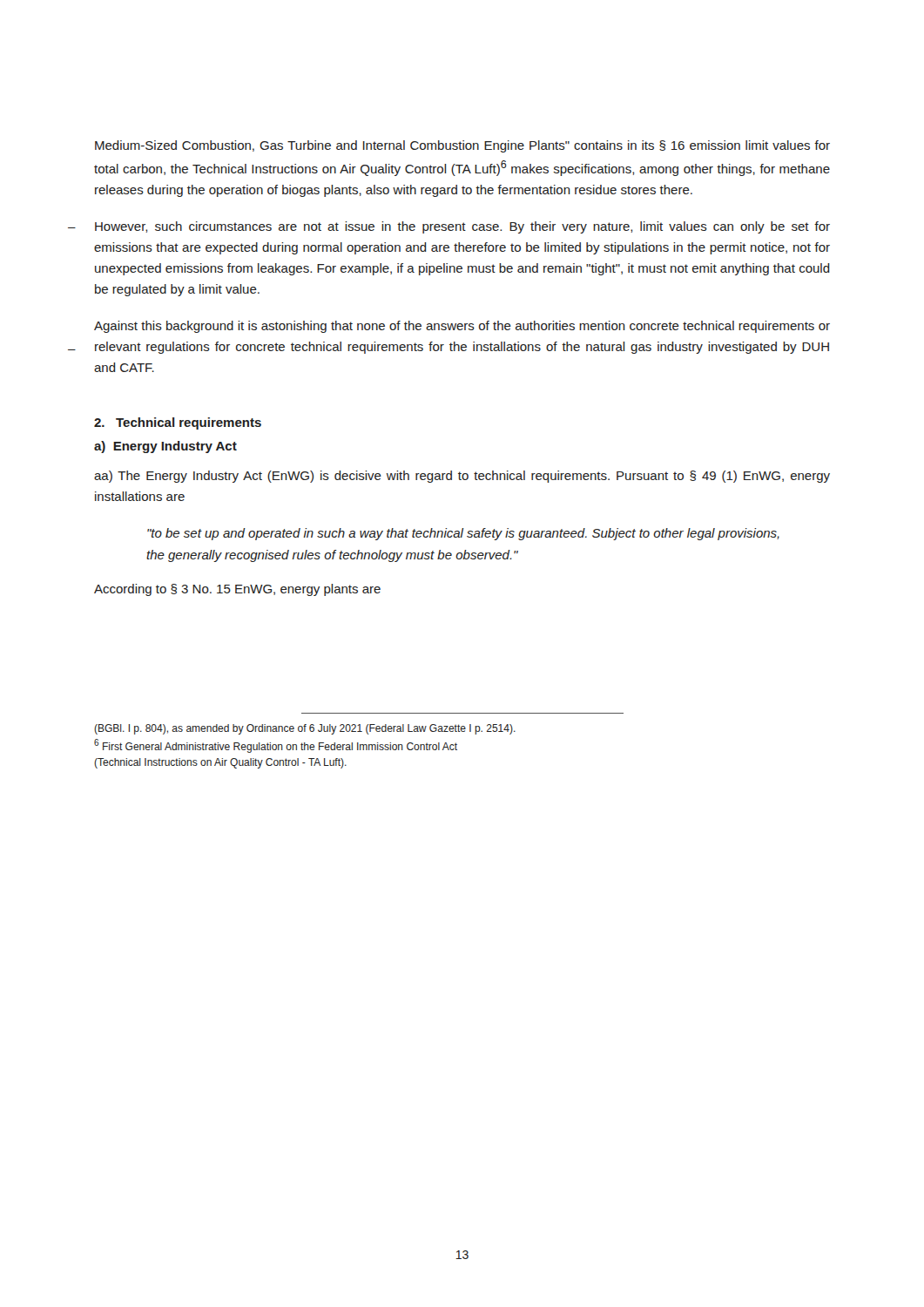Viewport: 924px width, 1307px height.
Task: Point to the block beginning "According to § 3 No. 15 EnWG,"
Action: [x=237, y=588]
